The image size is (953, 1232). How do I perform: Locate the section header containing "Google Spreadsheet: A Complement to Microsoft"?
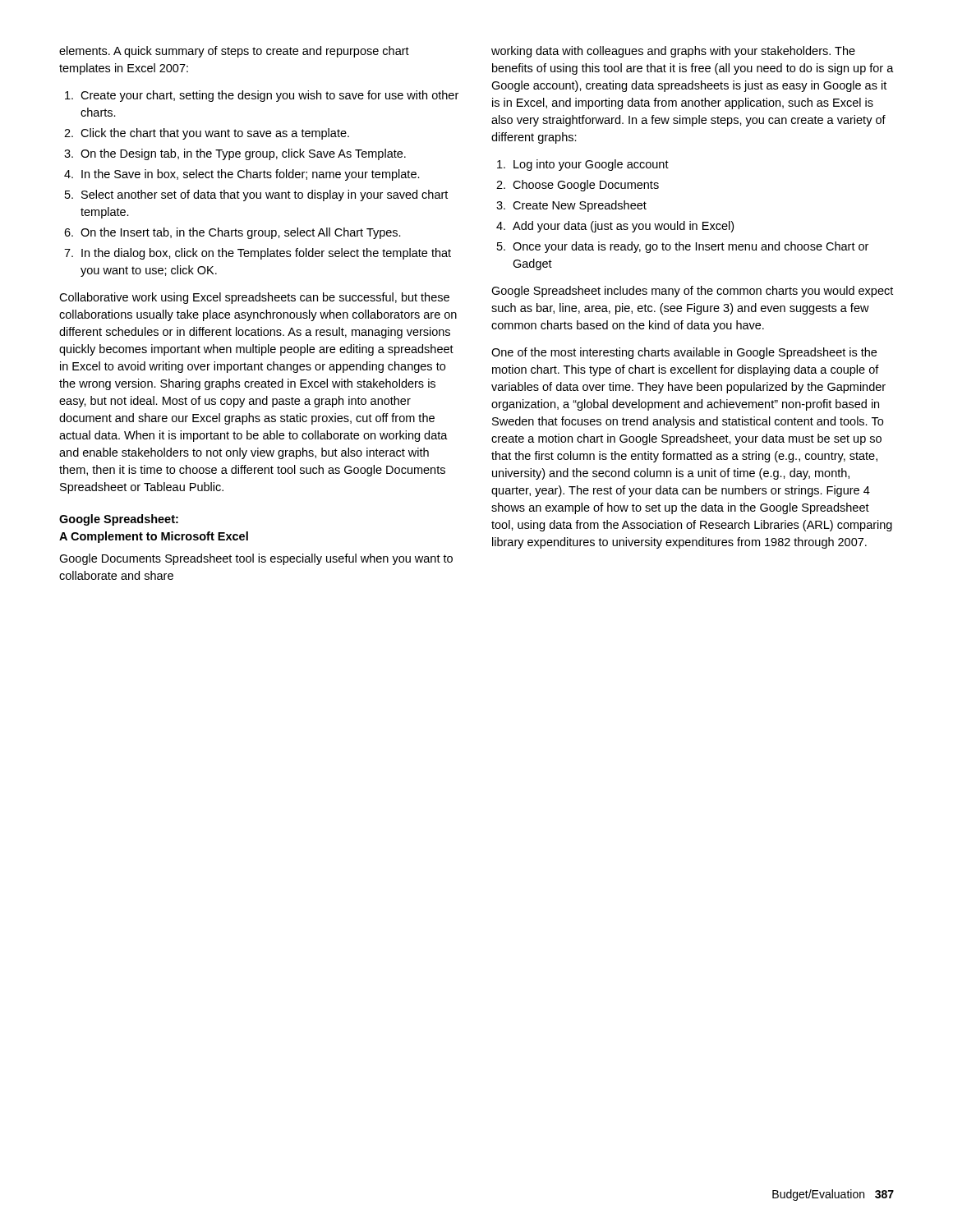(119, 520)
